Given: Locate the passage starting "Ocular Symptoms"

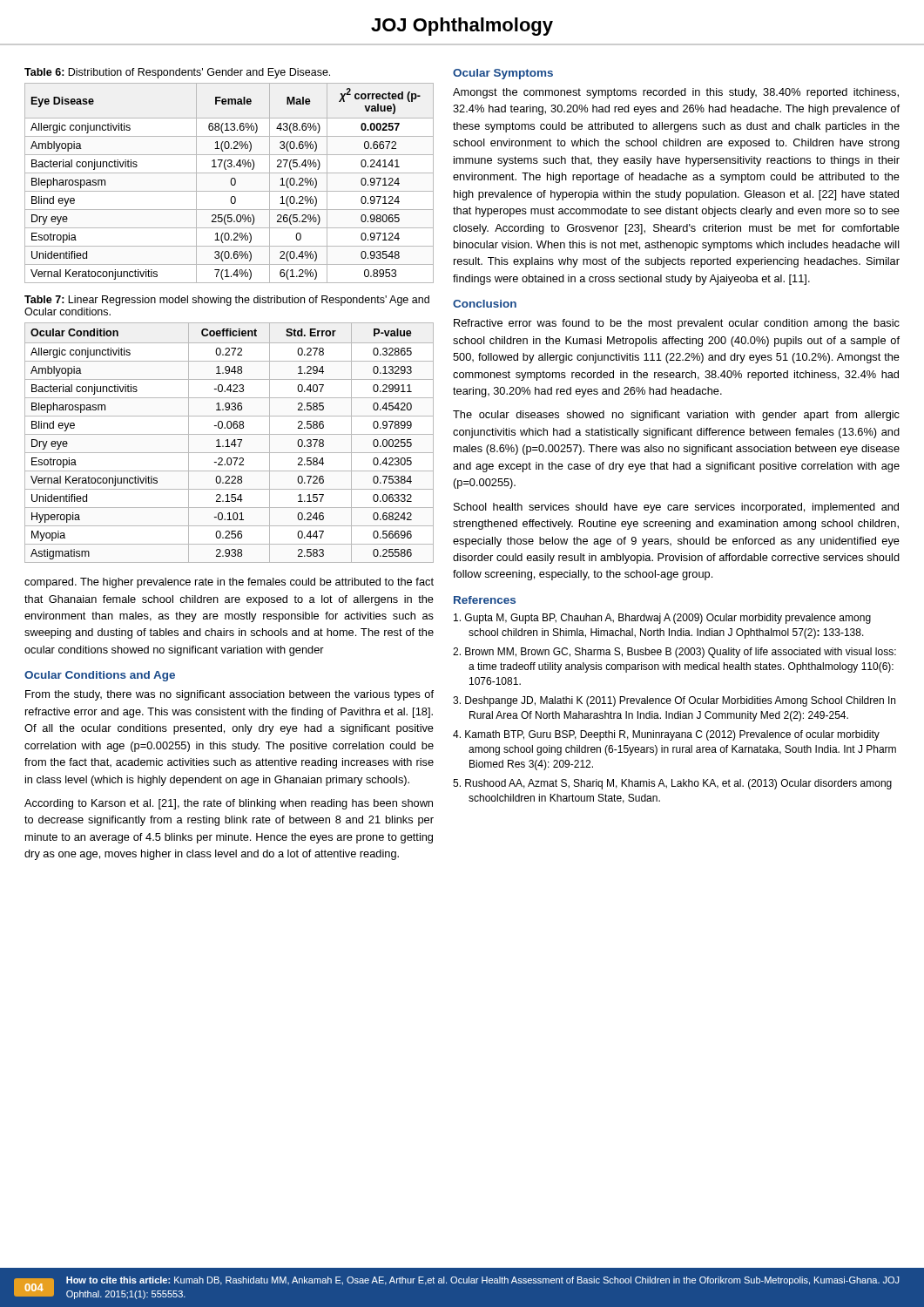Looking at the screenshot, I should pos(503,73).
